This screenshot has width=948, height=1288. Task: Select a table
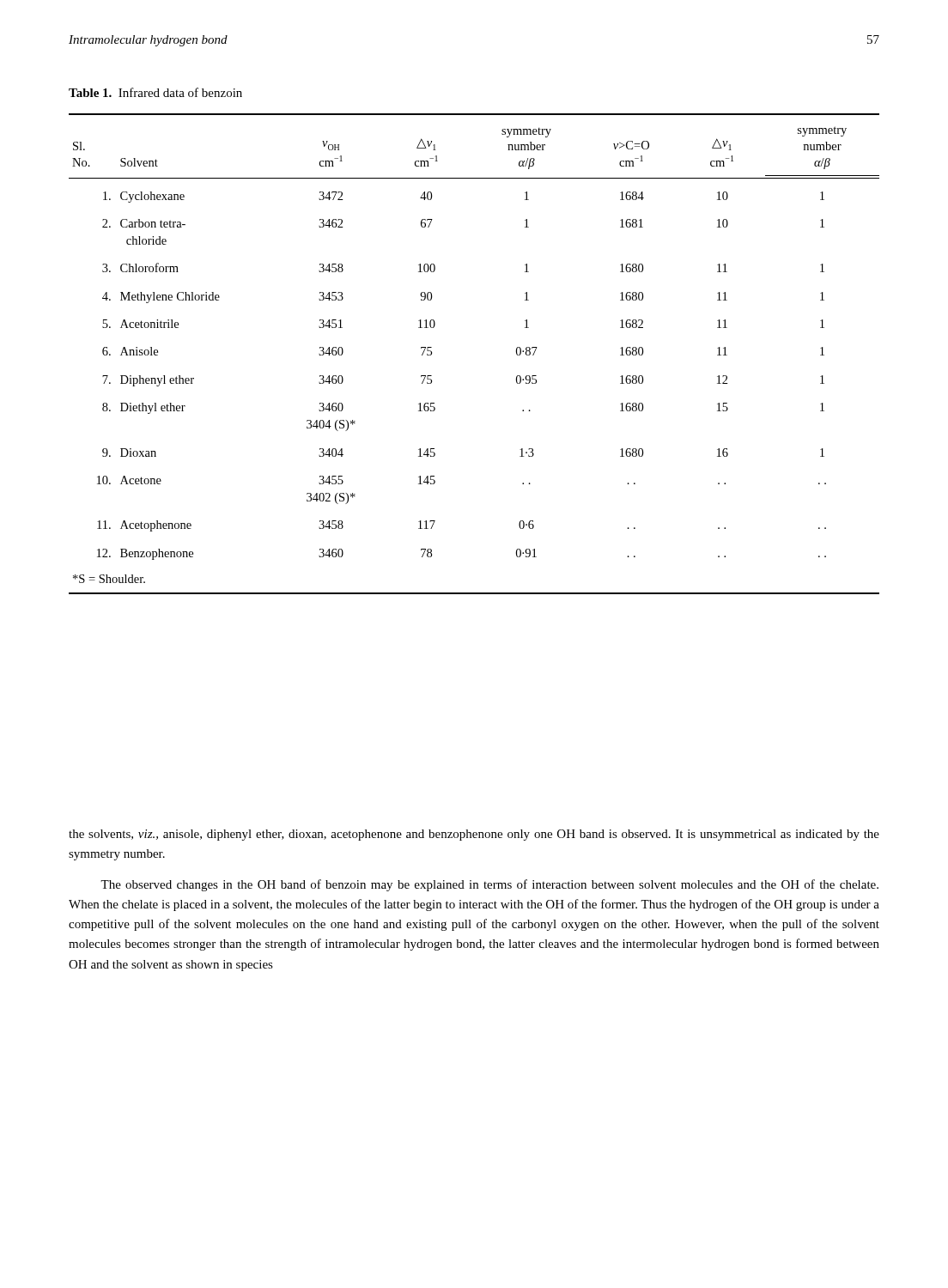pos(474,355)
